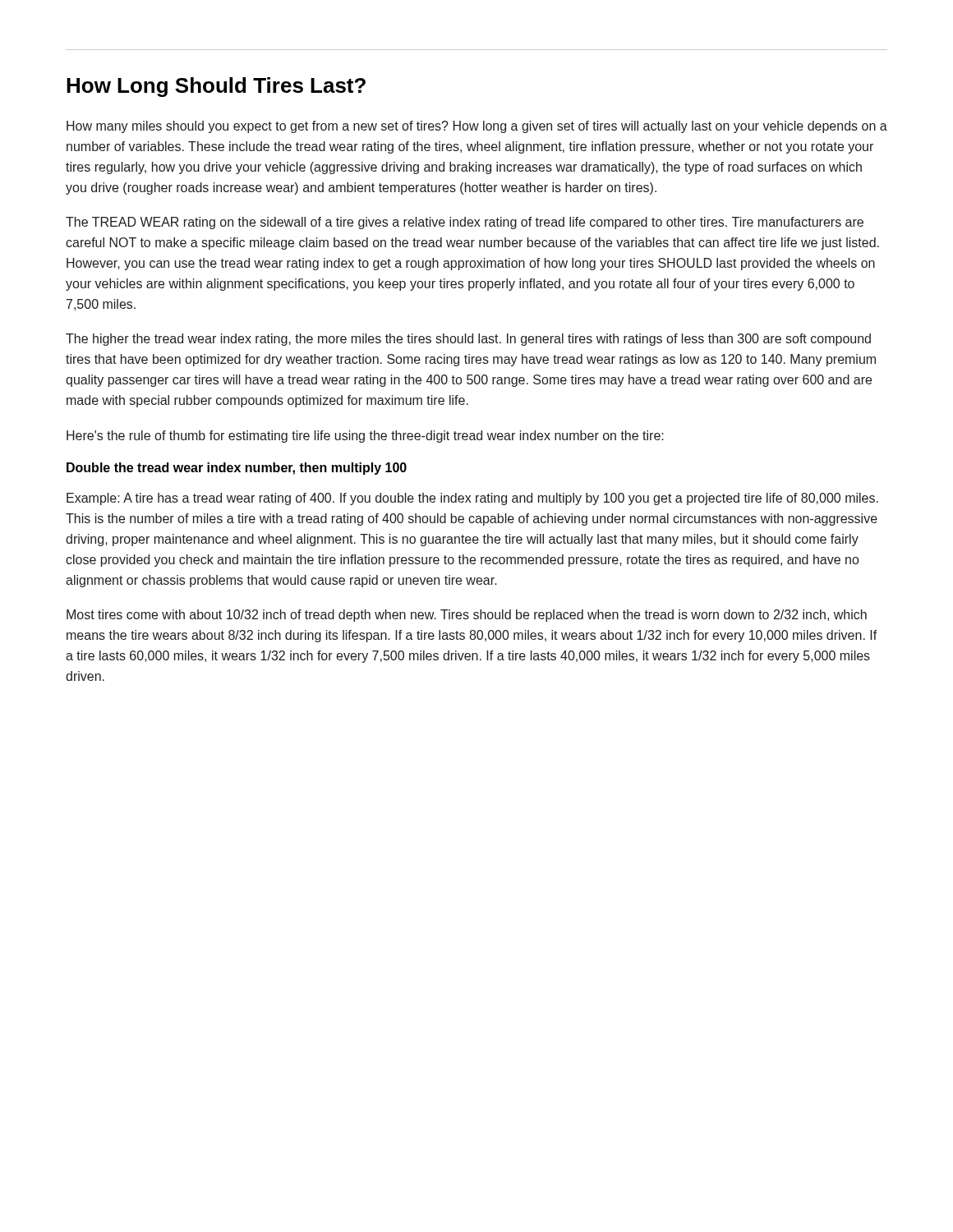Find the element starting "How Long Should Tires Last?"
The image size is (953, 1232).
pyautogui.click(x=216, y=85)
